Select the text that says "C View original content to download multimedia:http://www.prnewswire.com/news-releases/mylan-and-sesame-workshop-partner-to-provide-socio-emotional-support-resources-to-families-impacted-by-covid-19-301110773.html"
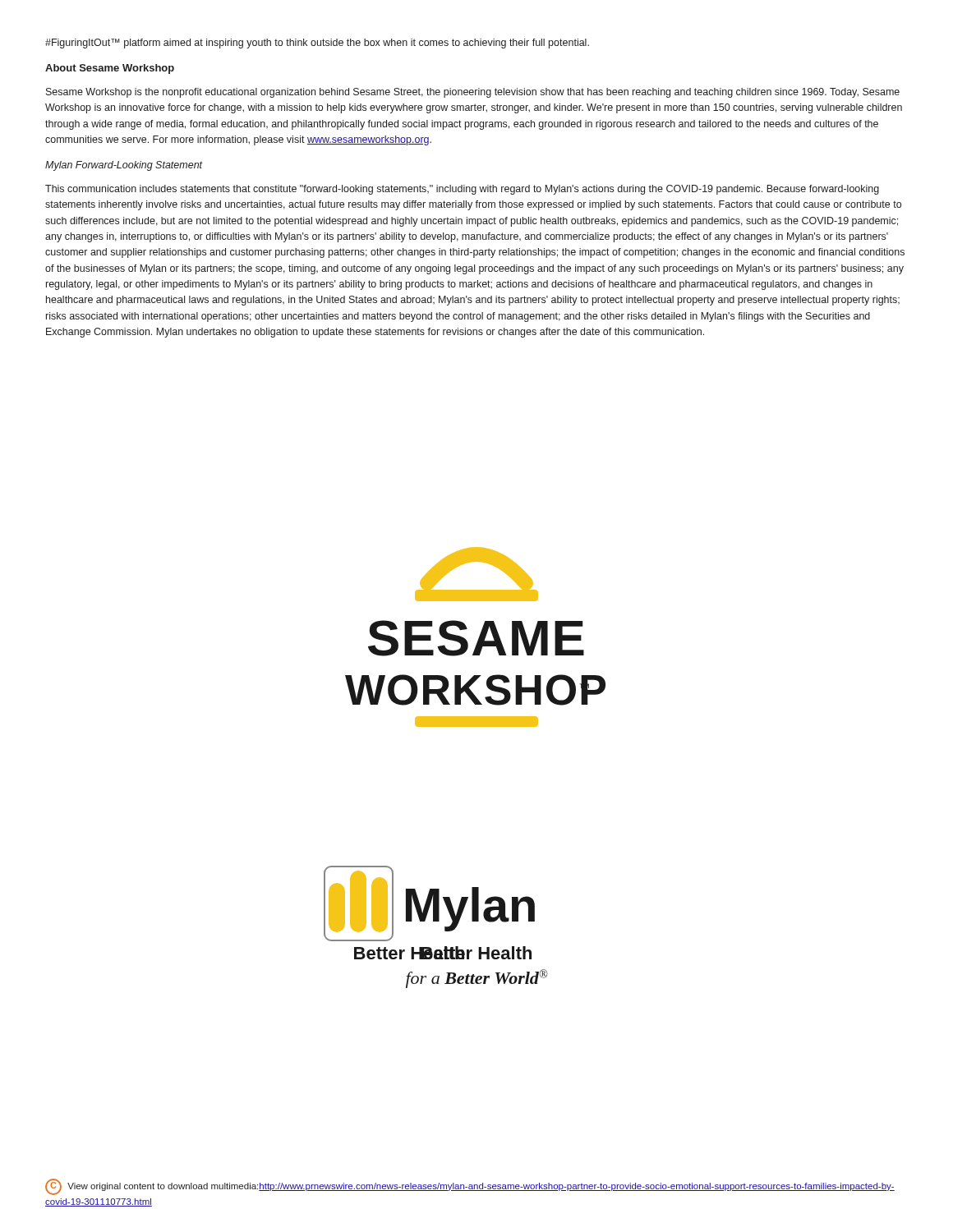This screenshot has width=953, height=1232. pyautogui.click(x=470, y=1192)
